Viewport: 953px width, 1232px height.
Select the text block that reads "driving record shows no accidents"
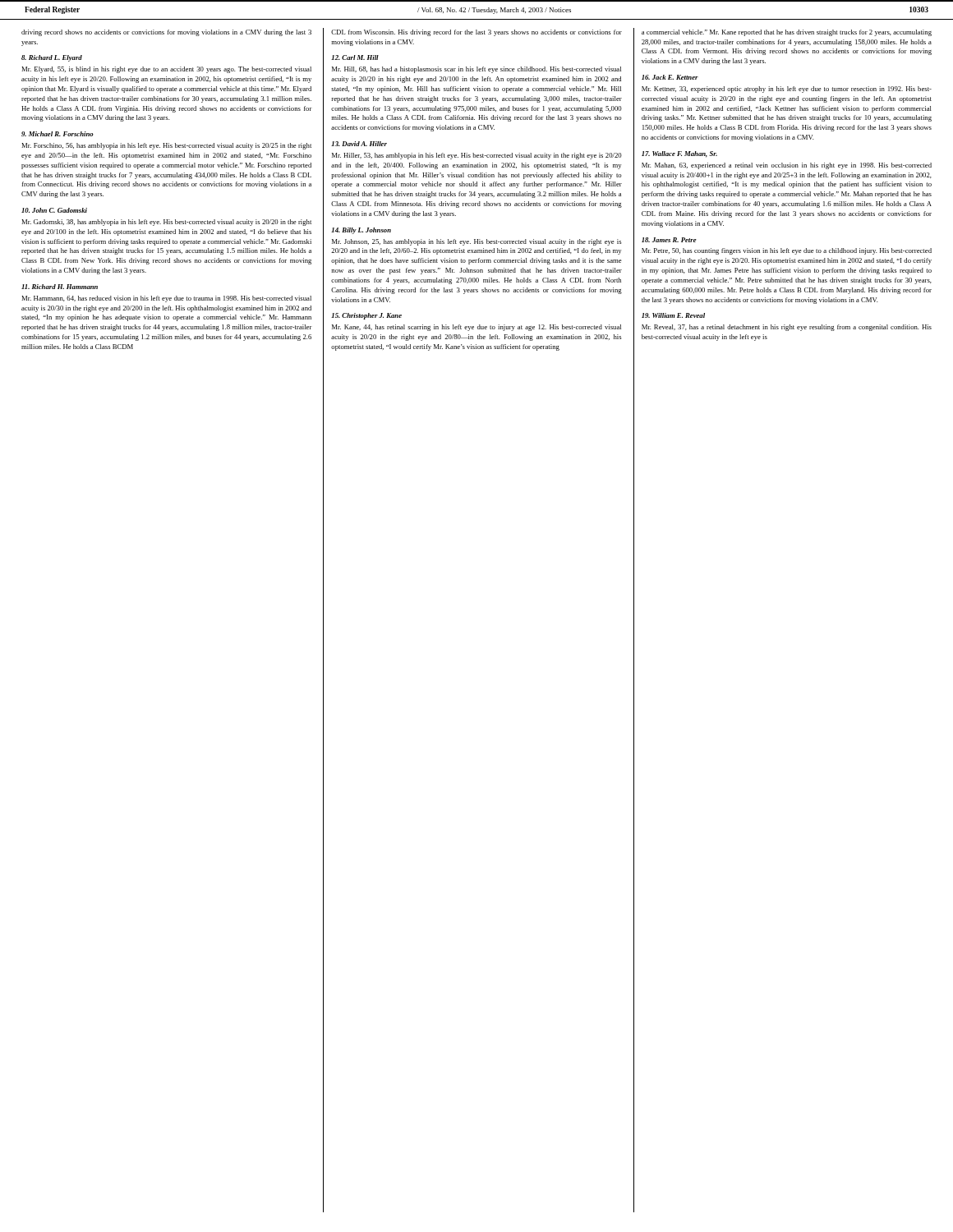(x=166, y=37)
